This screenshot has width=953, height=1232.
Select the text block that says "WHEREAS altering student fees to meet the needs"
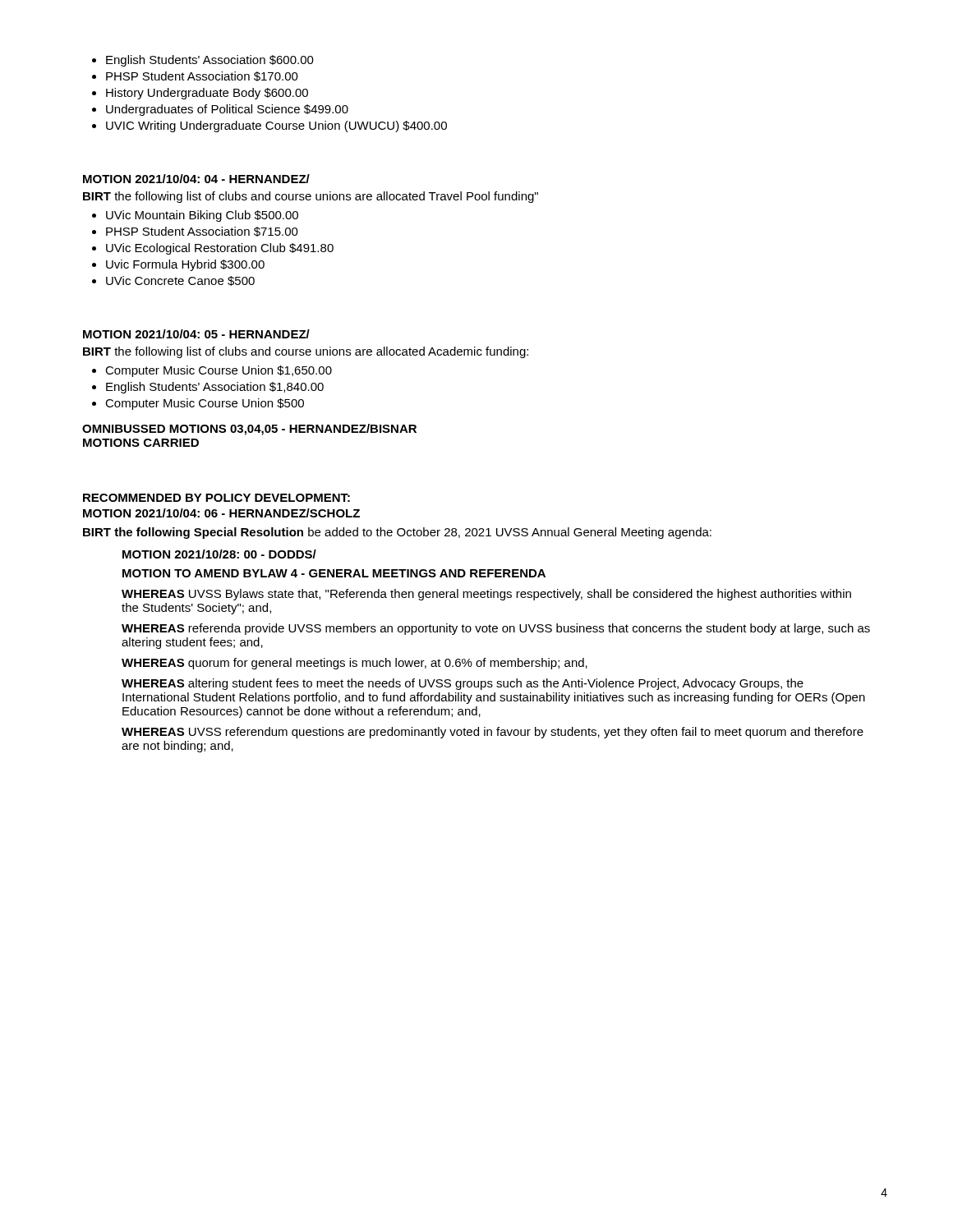(x=493, y=697)
